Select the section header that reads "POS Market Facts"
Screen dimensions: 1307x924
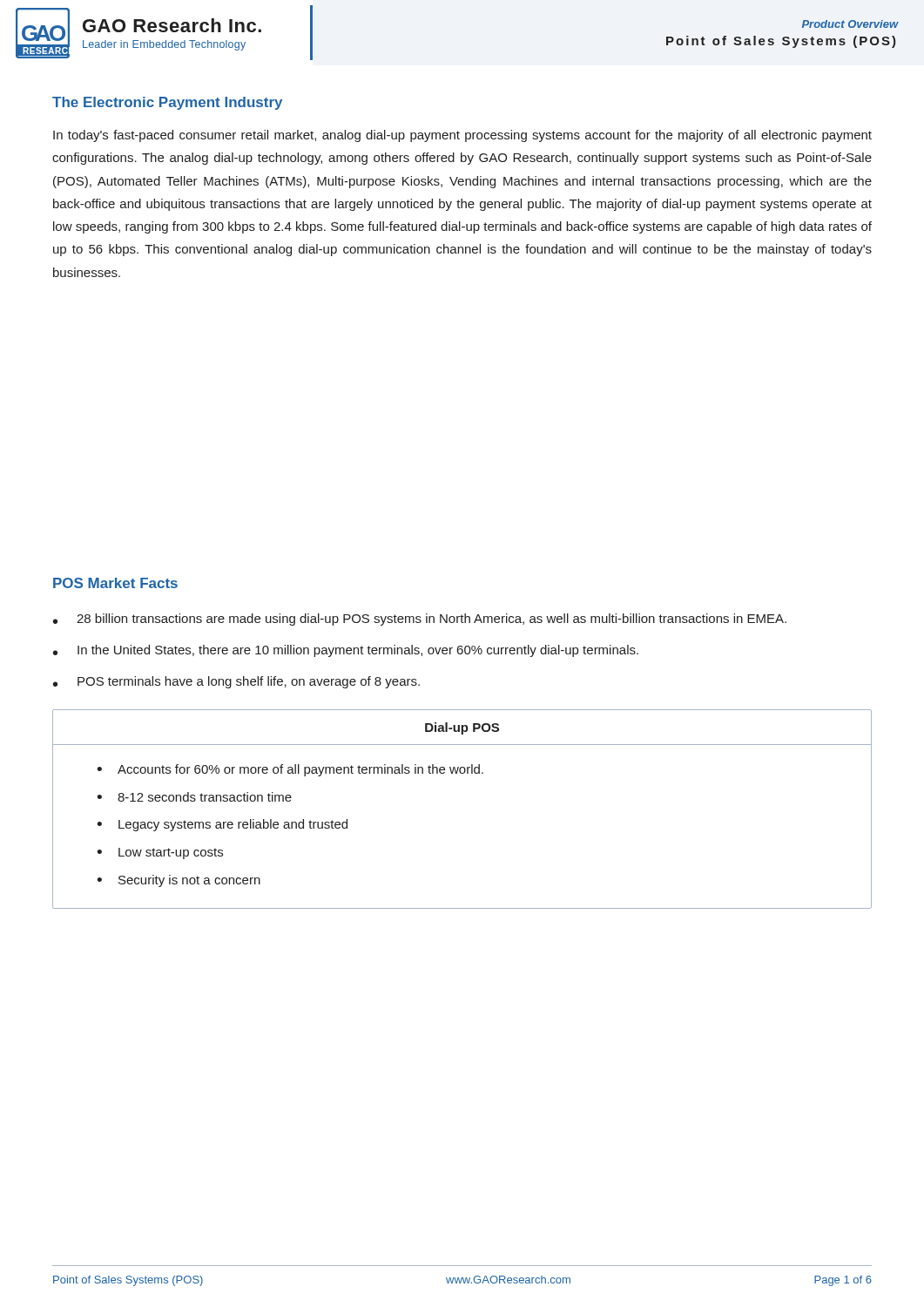(x=115, y=583)
